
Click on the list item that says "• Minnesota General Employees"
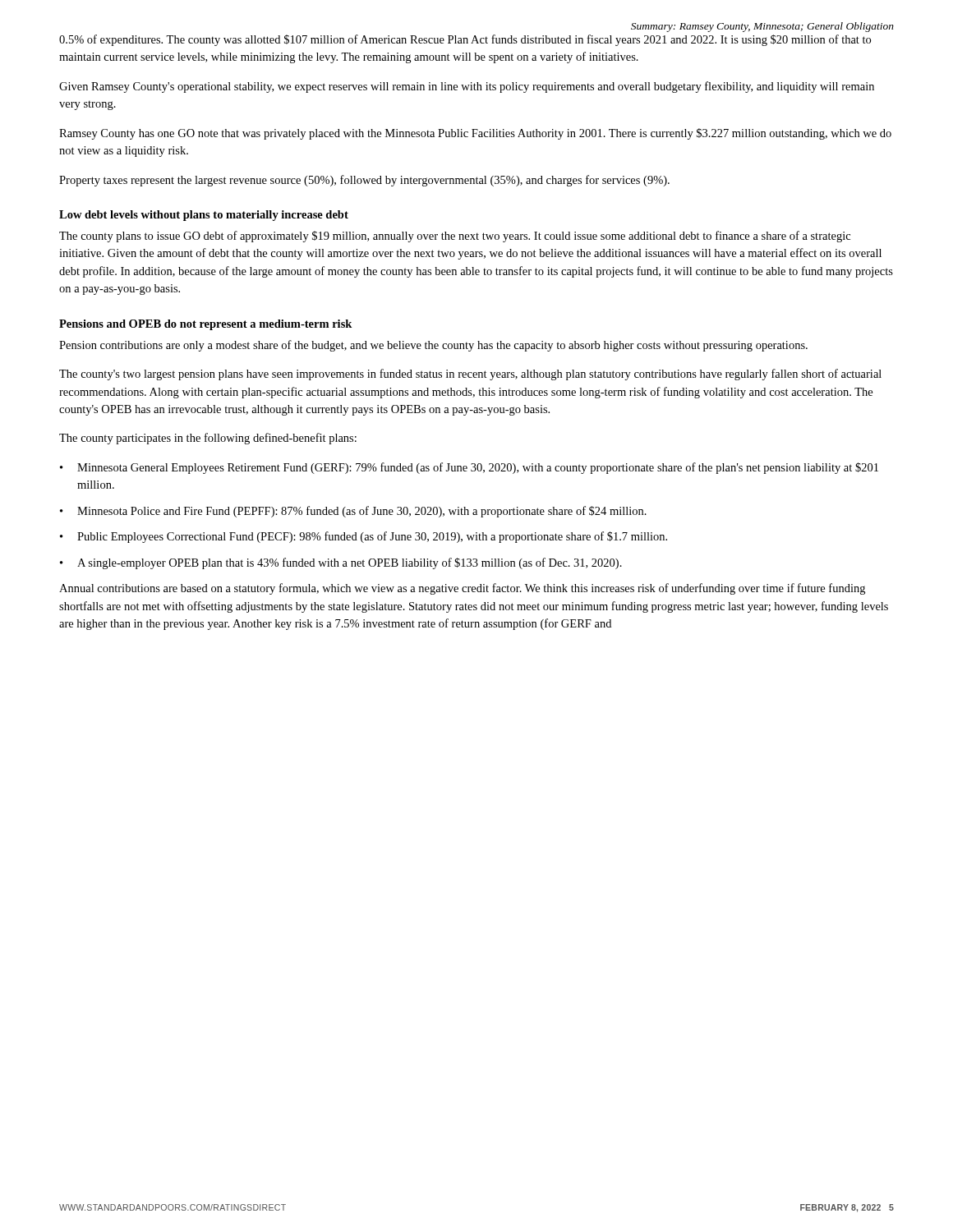(476, 477)
